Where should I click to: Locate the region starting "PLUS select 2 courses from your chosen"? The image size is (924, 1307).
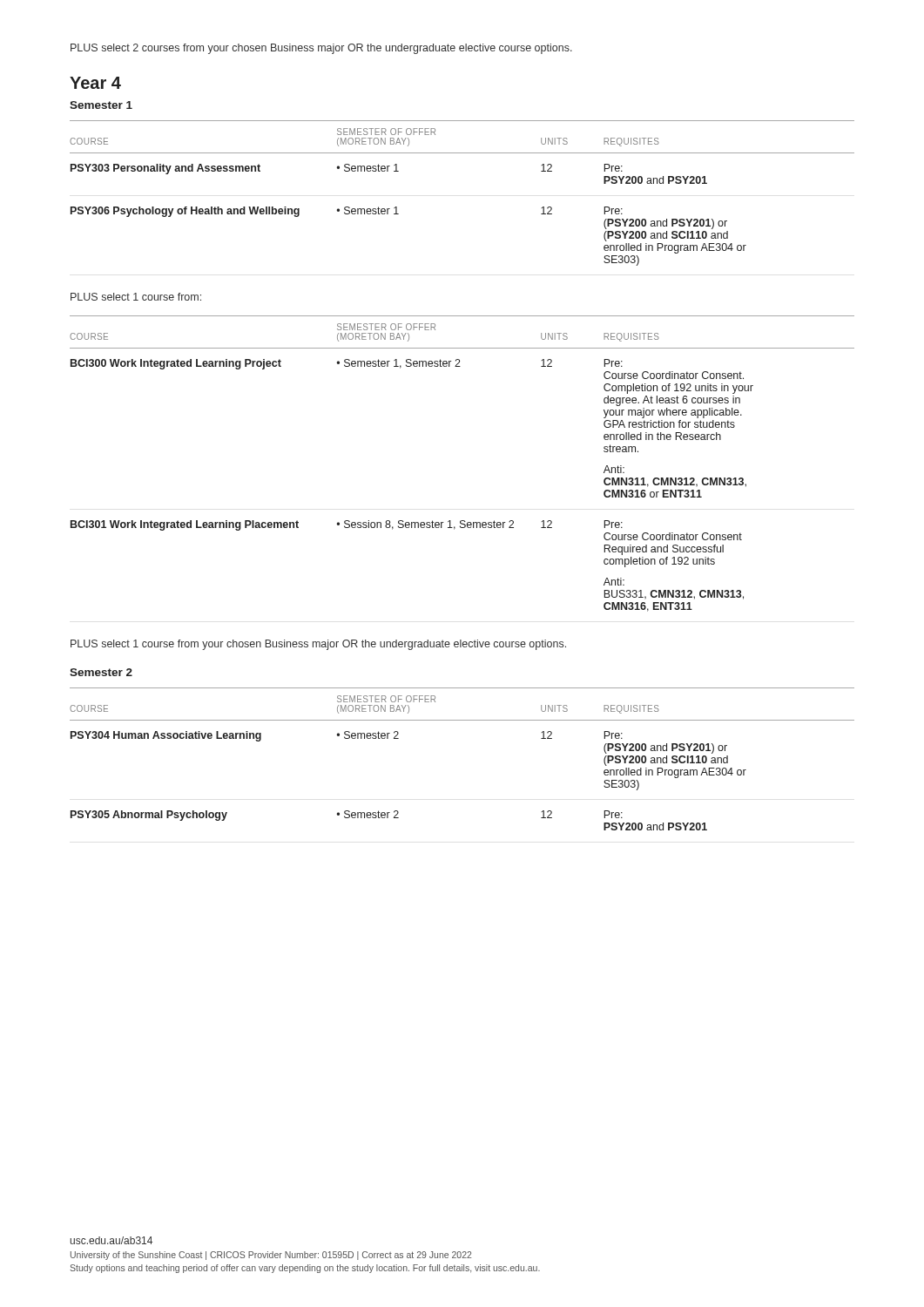point(321,48)
